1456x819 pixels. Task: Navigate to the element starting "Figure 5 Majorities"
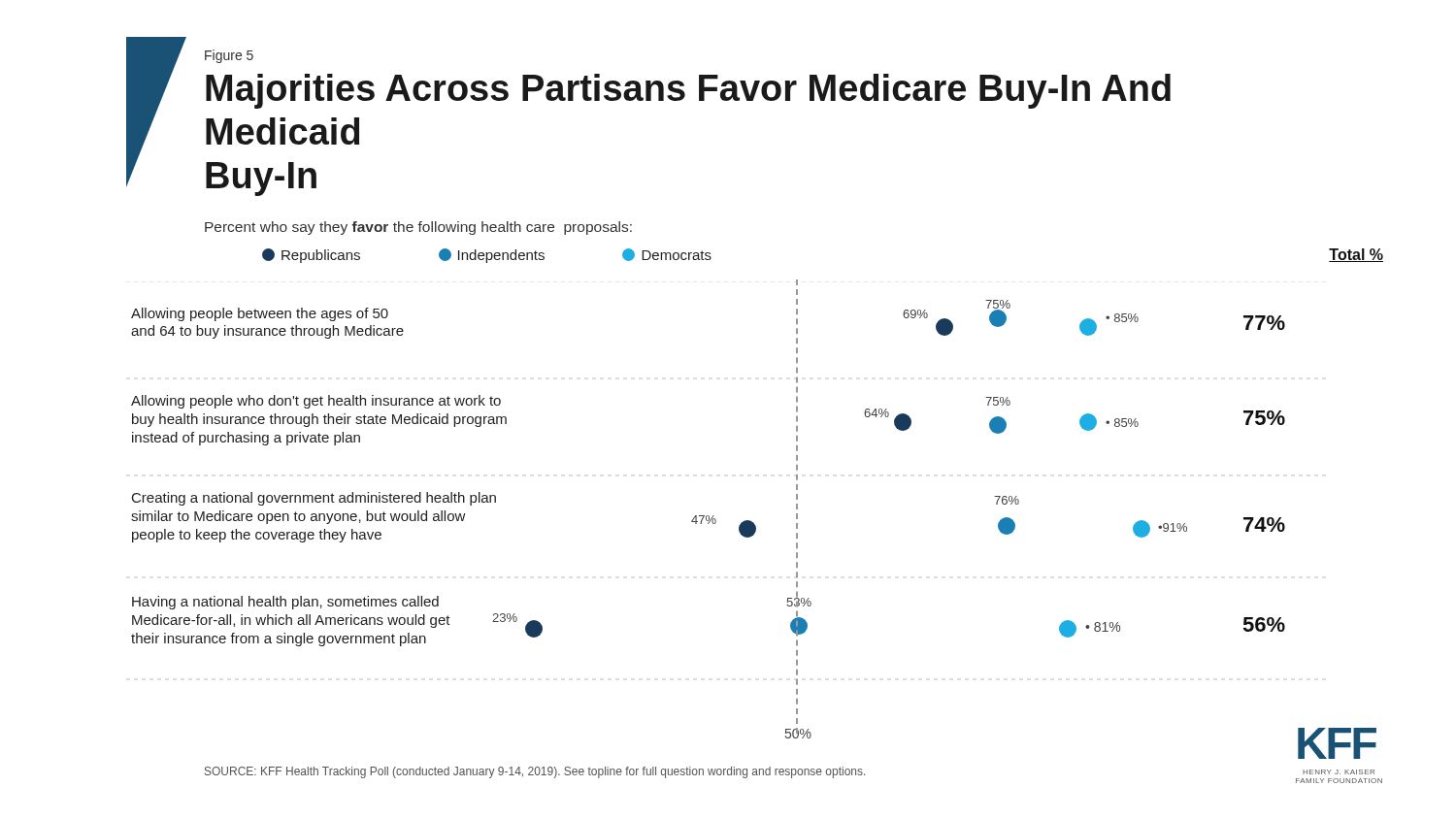(229, 56)
